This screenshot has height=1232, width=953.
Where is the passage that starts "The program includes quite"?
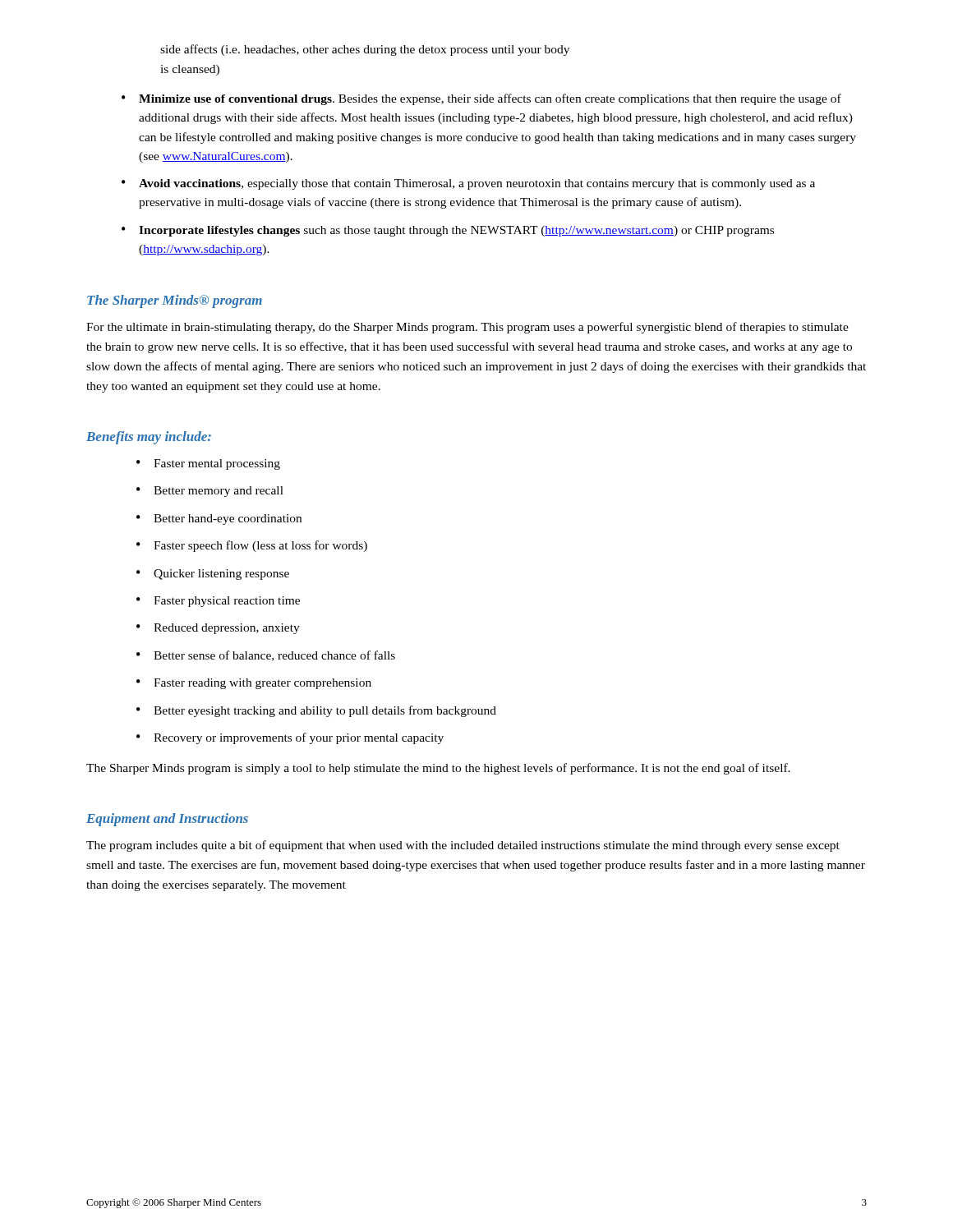476,865
